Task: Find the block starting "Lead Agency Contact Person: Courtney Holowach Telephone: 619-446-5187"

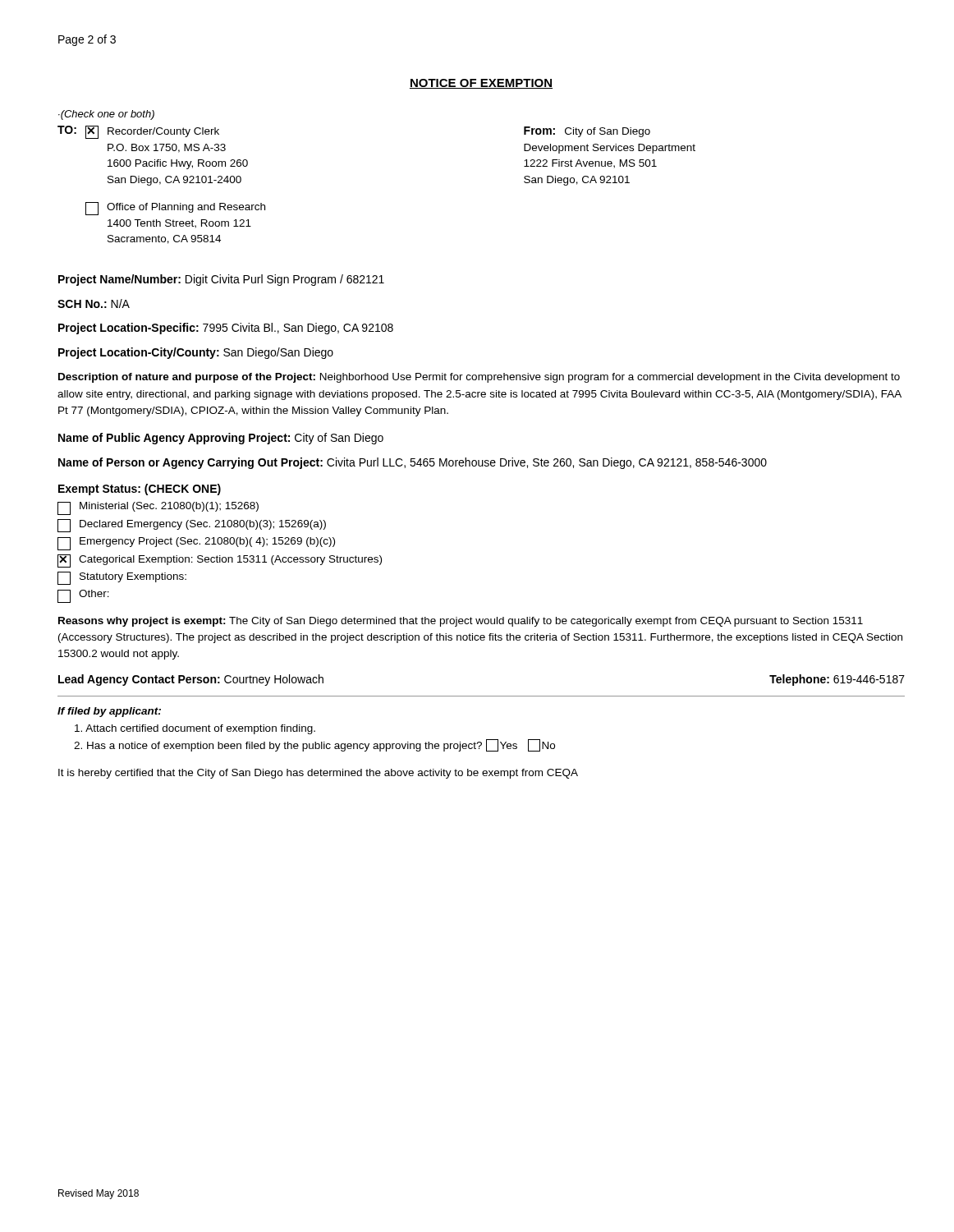Action: [184, 680]
